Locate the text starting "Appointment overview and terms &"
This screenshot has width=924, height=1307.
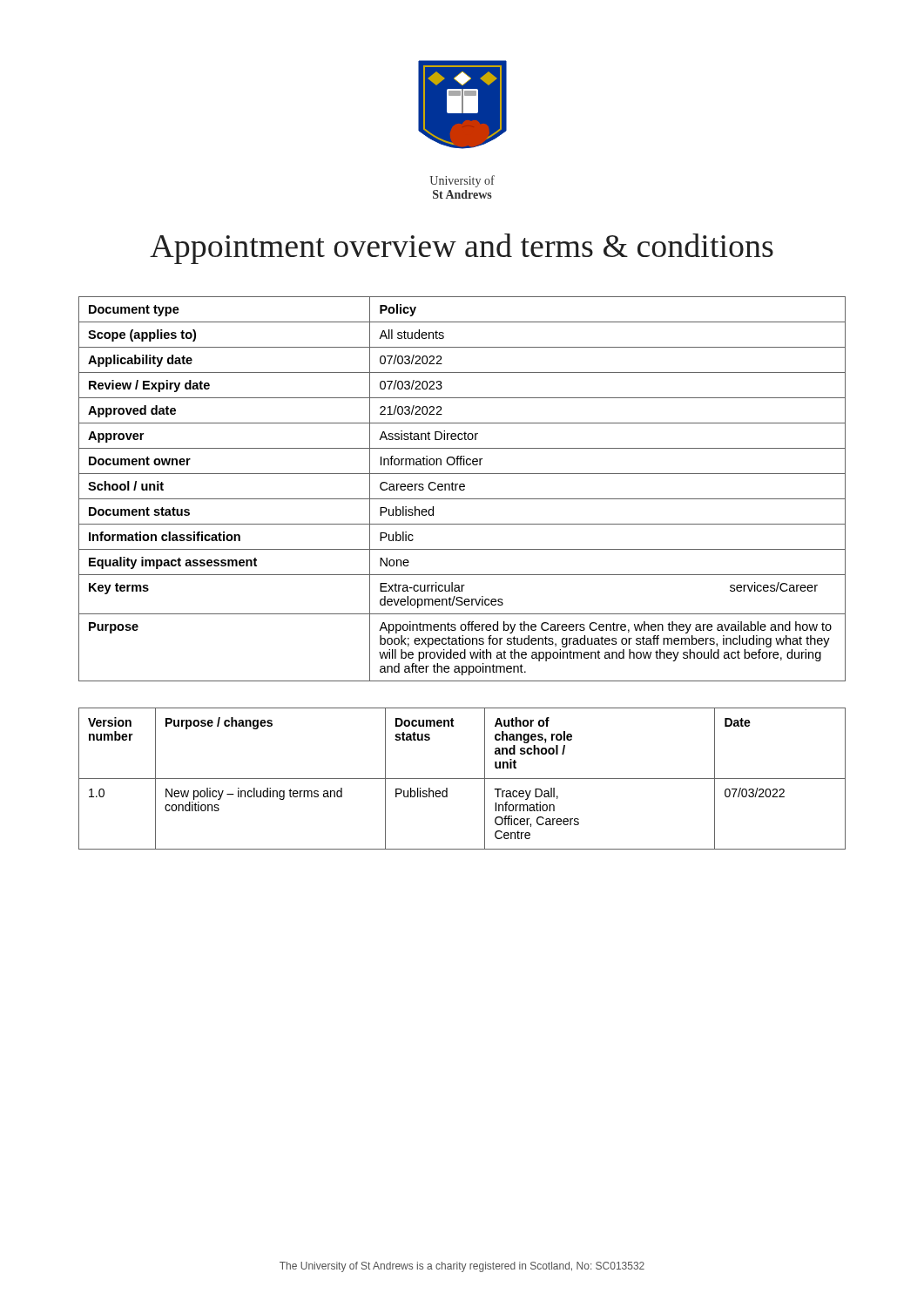[x=462, y=246]
